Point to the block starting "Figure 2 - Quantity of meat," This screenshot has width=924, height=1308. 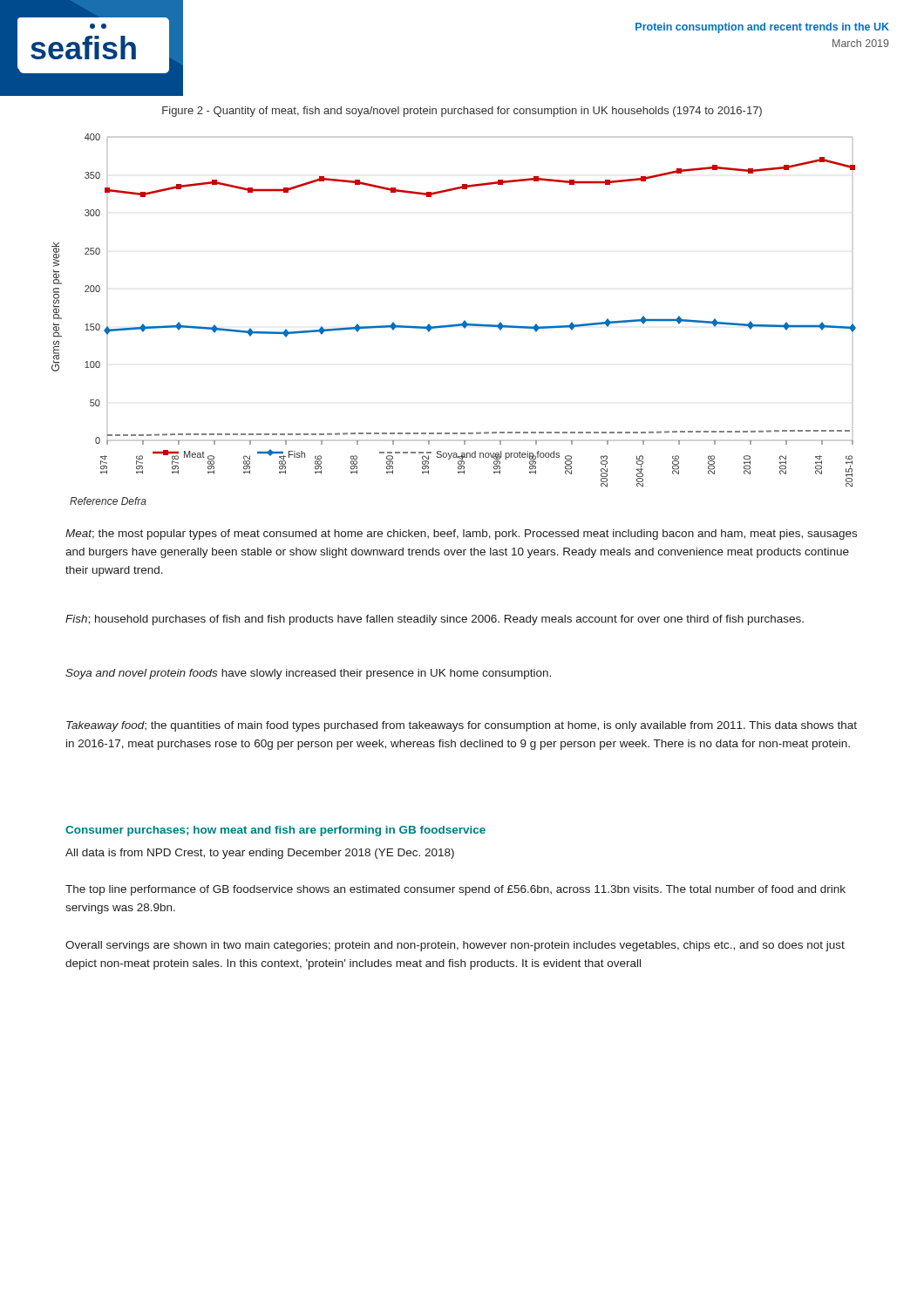pos(462,110)
